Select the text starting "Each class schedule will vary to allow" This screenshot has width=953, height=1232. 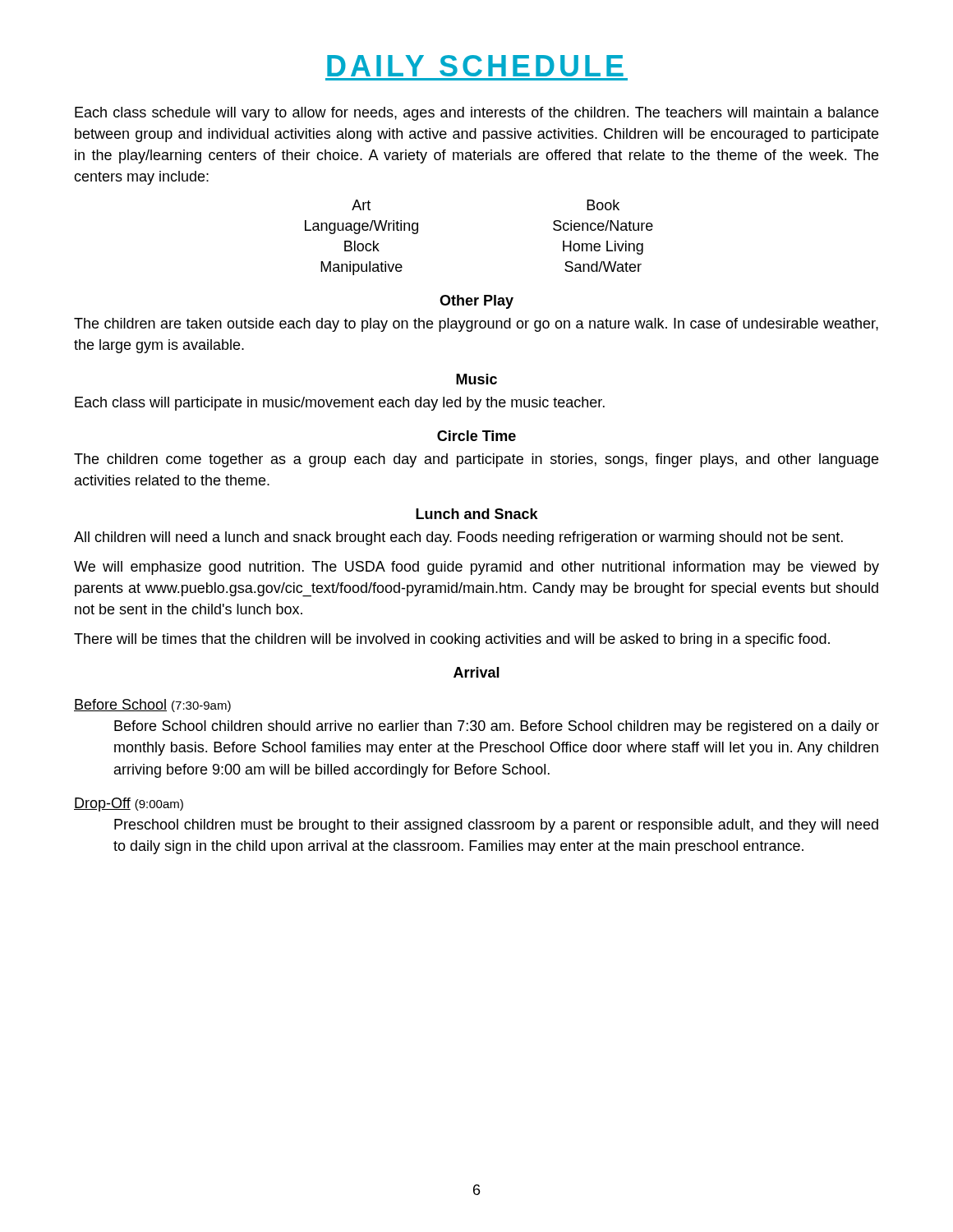[476, 145]
